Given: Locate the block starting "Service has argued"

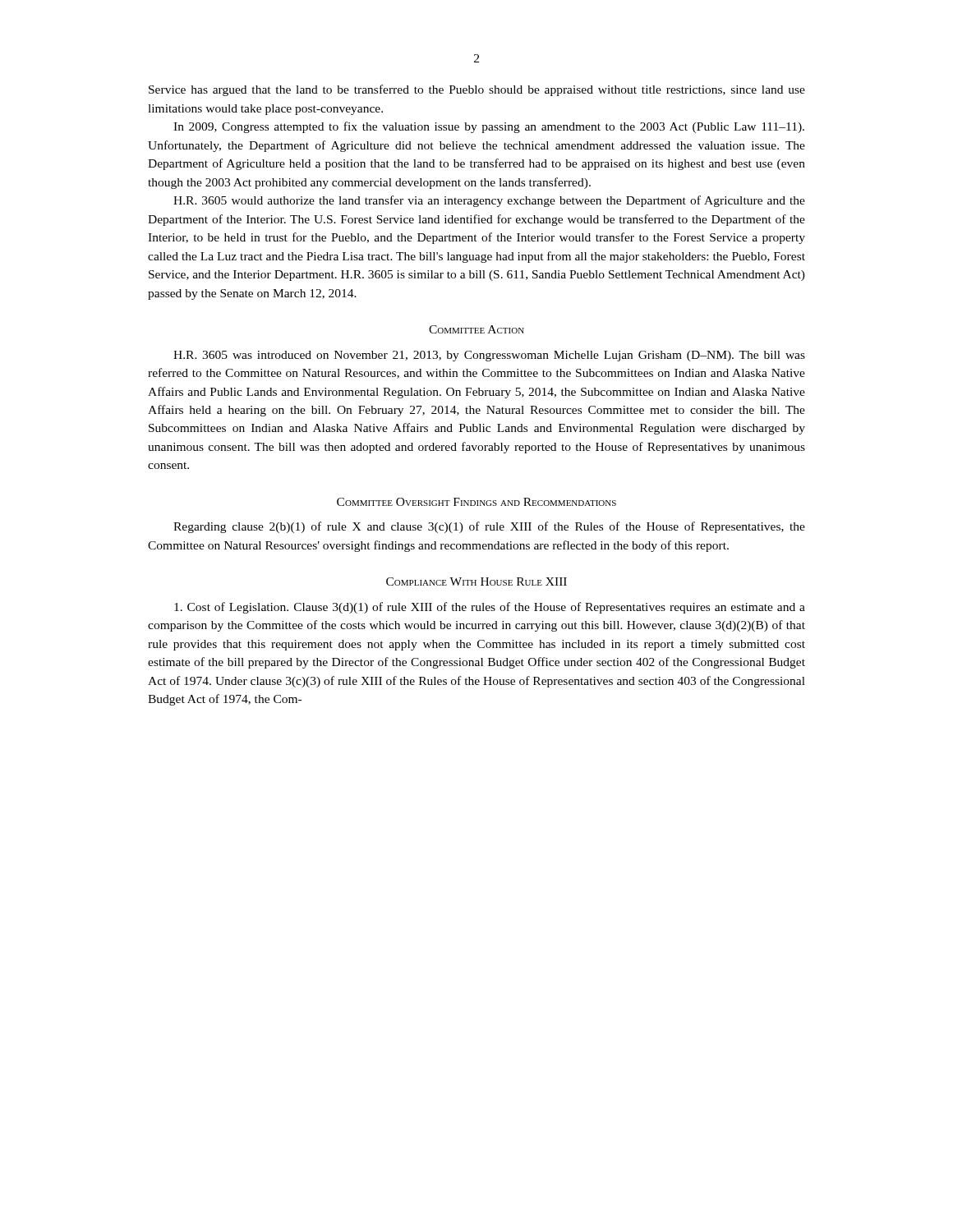Looking at the screenshot, I should (x=476, y=192).
